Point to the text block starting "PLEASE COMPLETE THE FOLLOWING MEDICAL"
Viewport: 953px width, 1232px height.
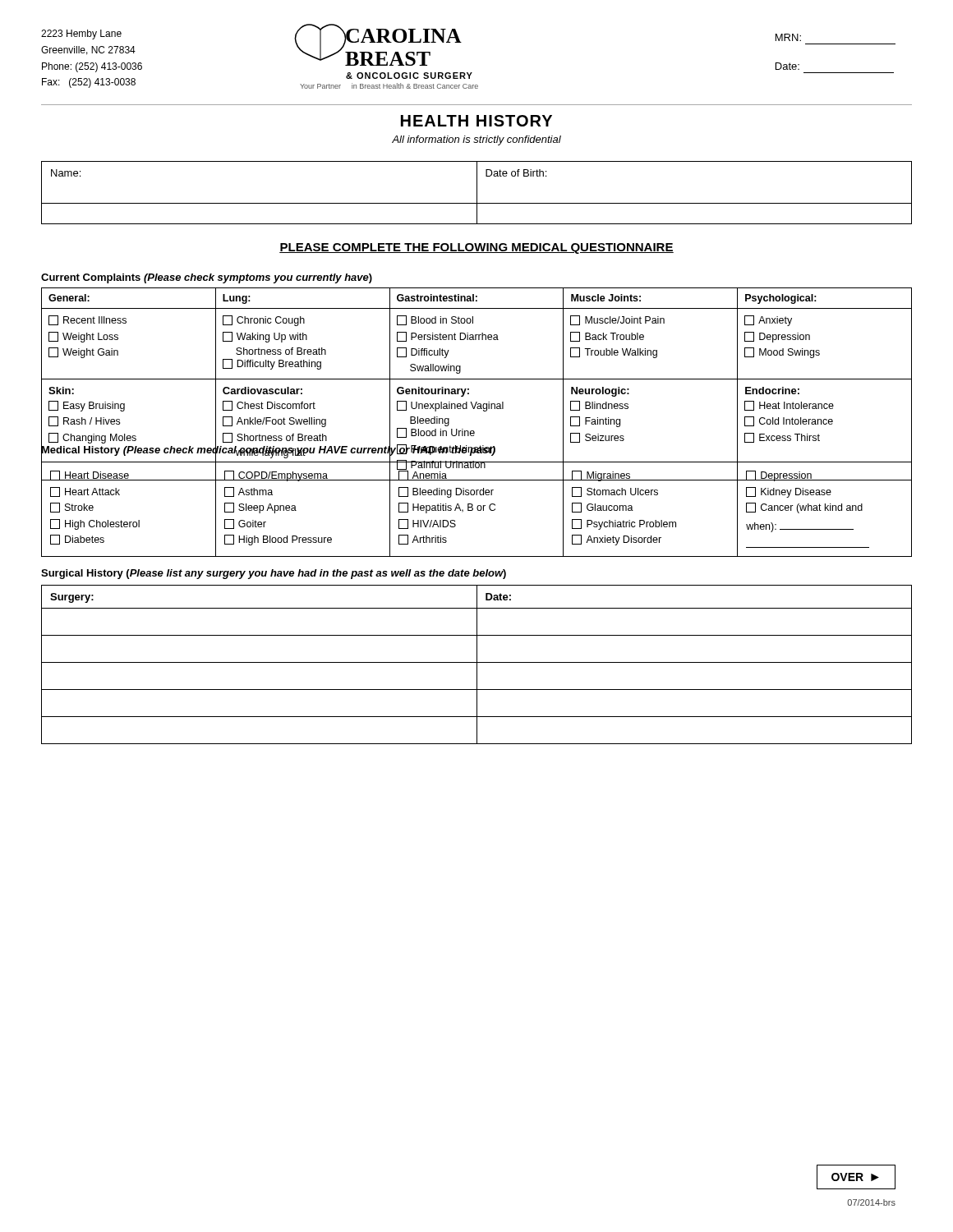click(x=476, y=247)
